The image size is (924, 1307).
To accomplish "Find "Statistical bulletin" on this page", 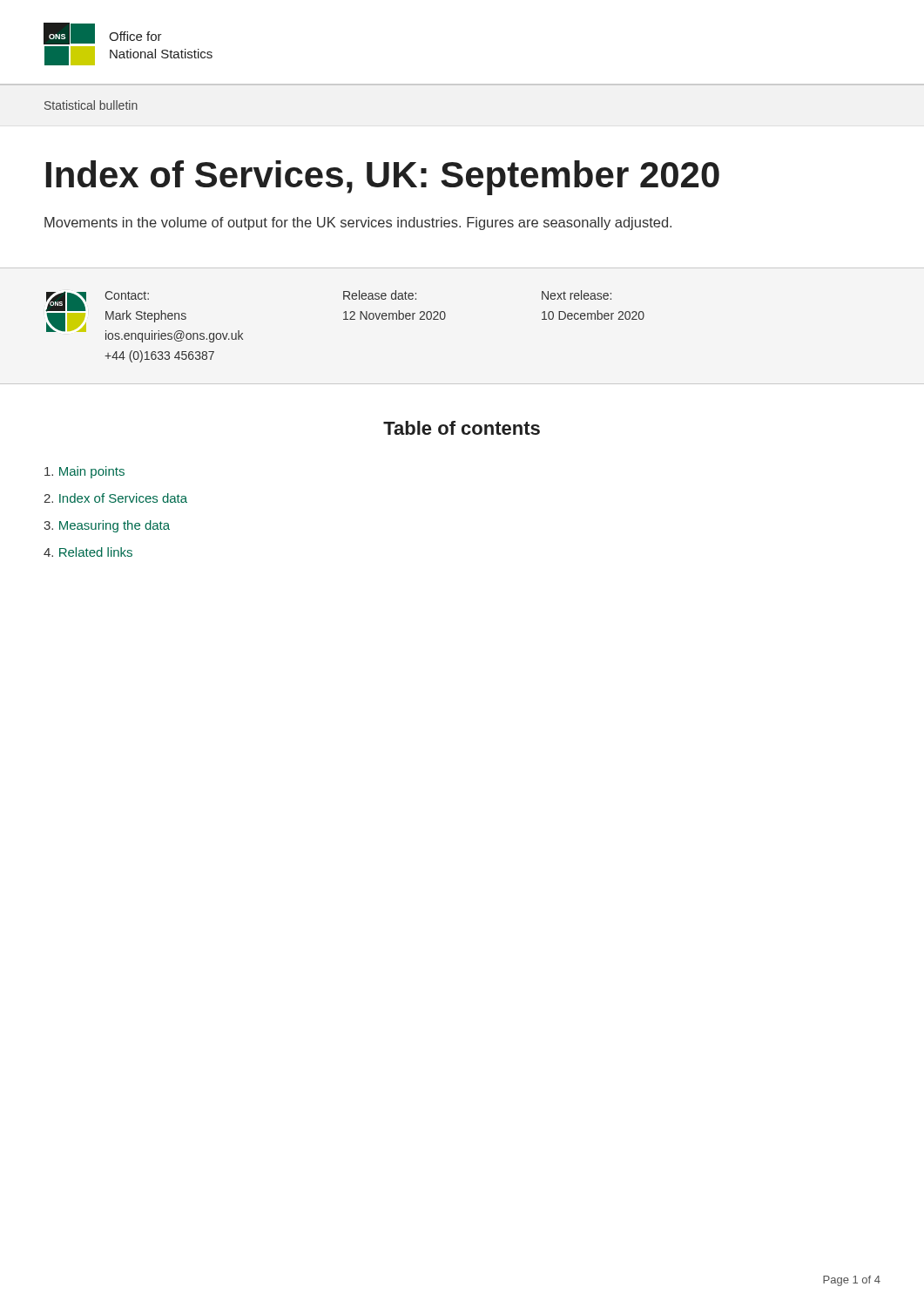I will point(91,105).
